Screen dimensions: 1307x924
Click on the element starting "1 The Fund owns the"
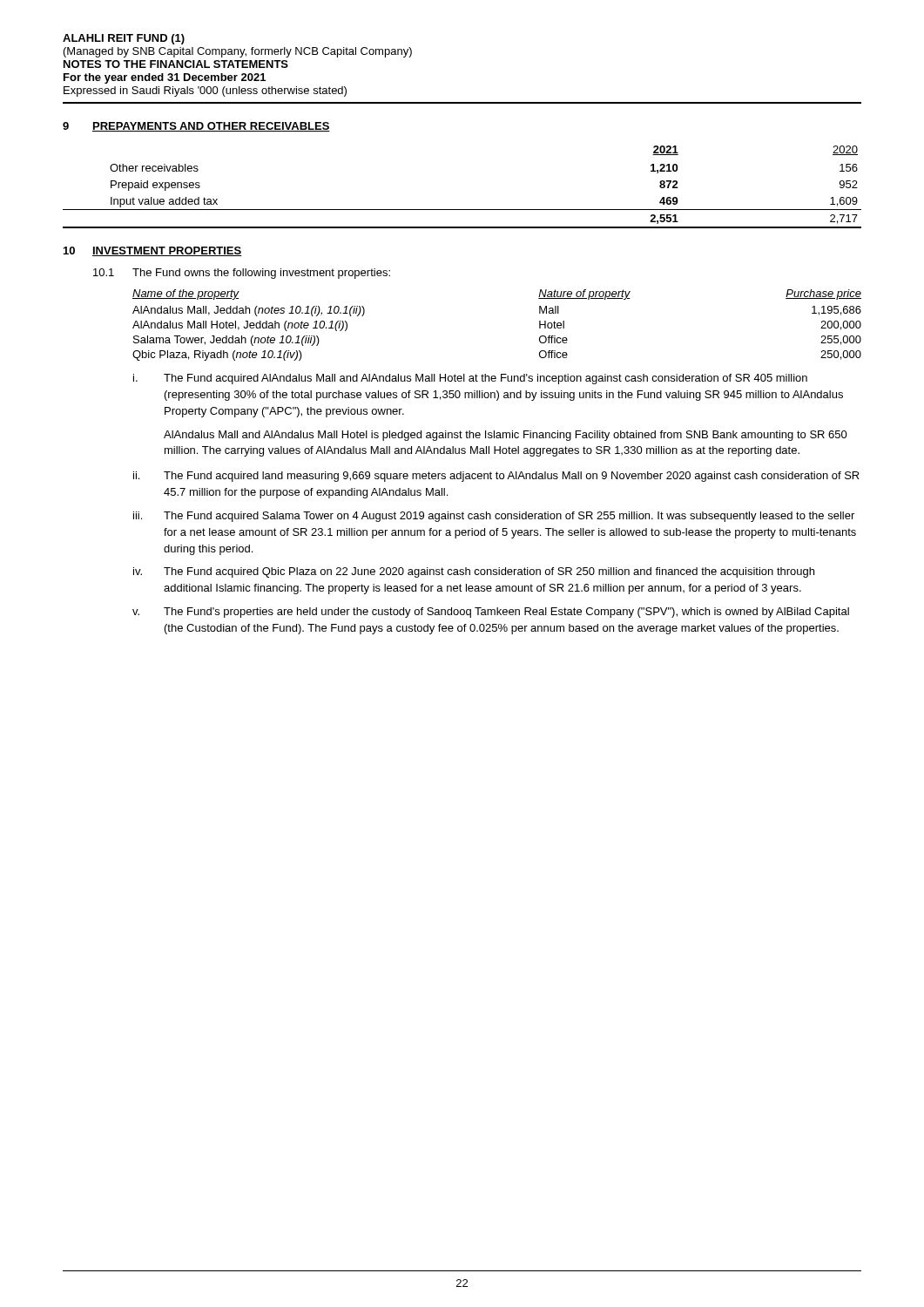click(242, 272)
